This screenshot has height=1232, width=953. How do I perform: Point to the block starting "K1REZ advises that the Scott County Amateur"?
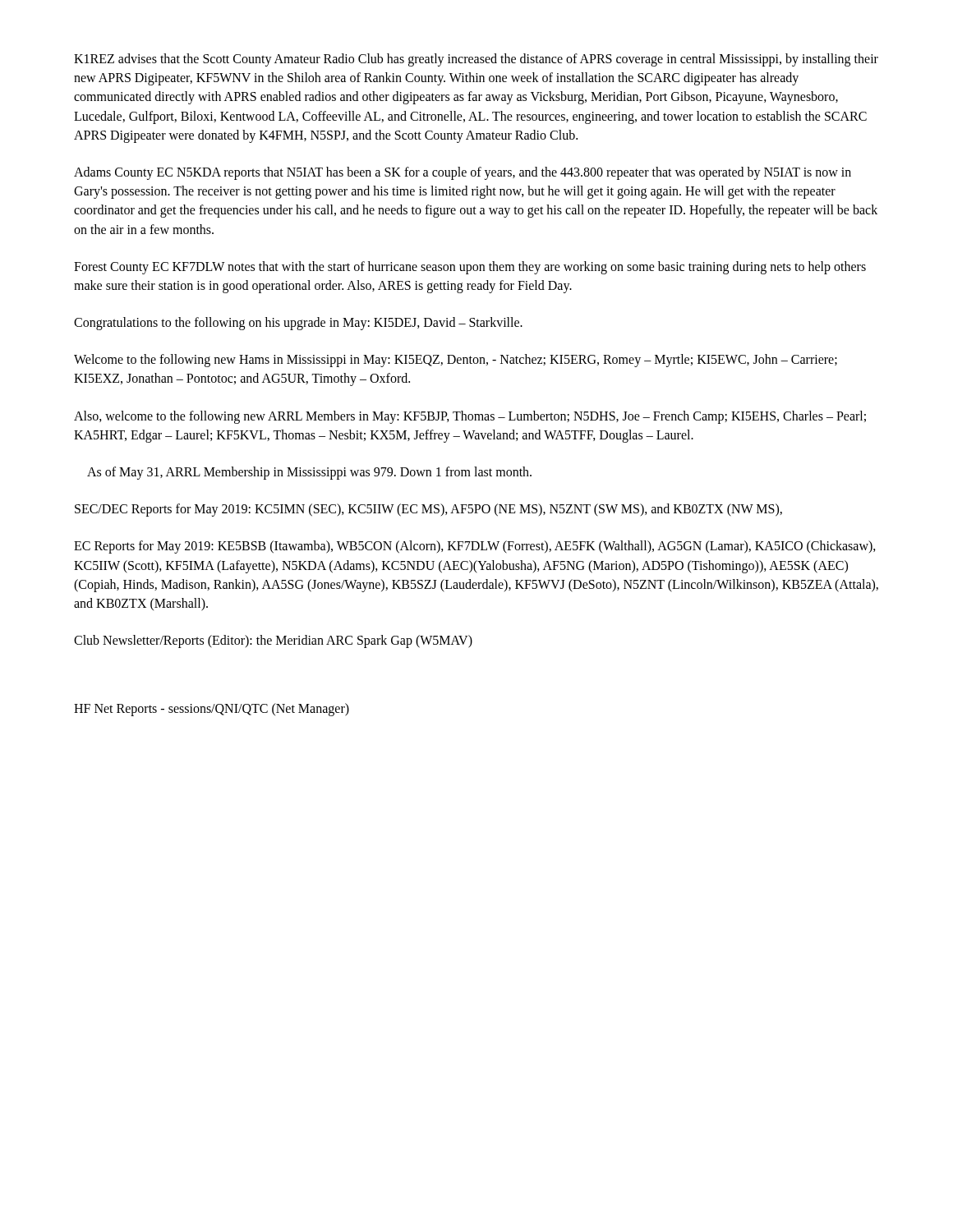click(476, 97)
